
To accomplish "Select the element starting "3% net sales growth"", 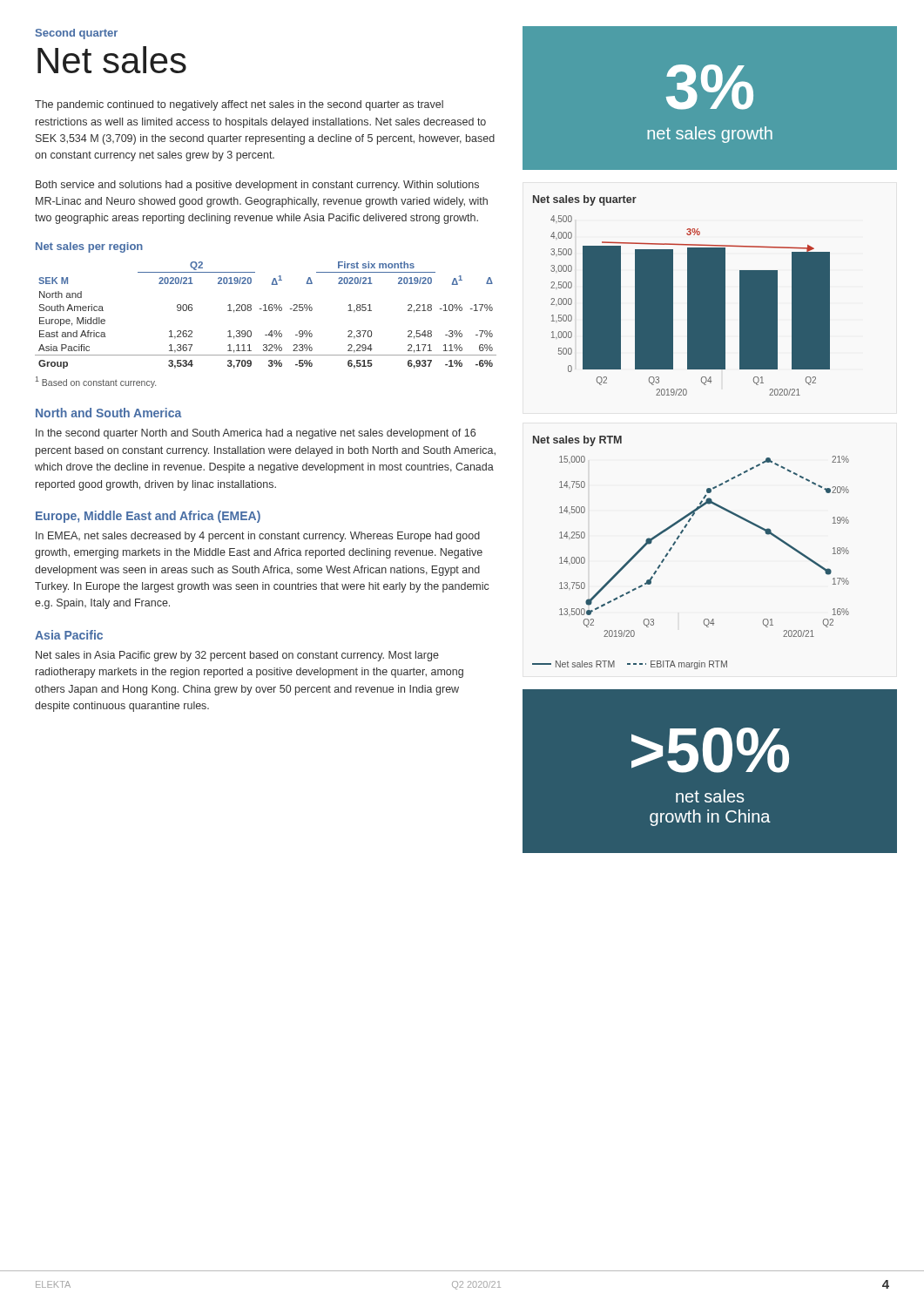I will tap(710, 98).
